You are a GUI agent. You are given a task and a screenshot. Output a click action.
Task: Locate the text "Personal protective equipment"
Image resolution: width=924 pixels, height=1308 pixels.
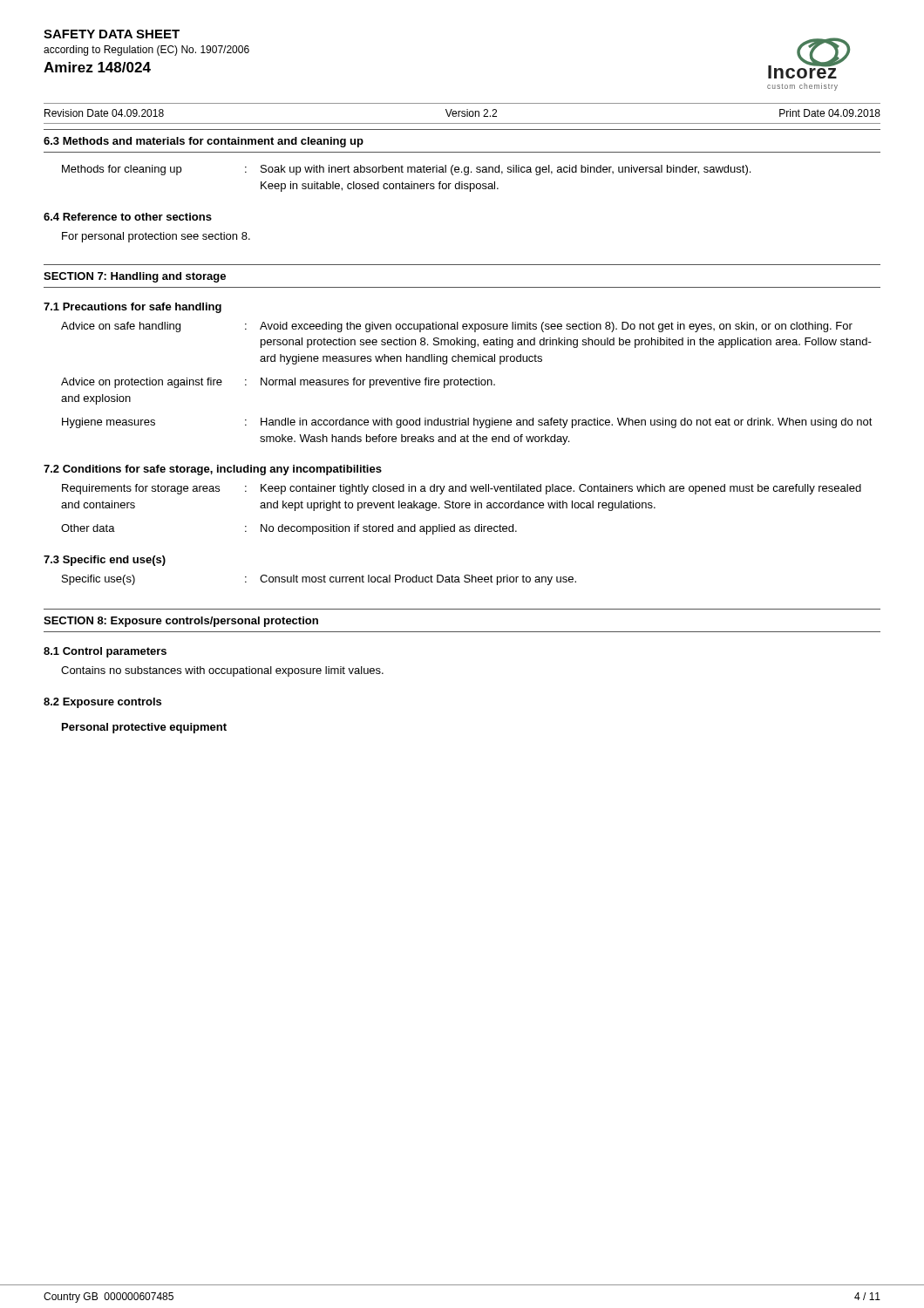pyautogui.click(x=144, y=726)
